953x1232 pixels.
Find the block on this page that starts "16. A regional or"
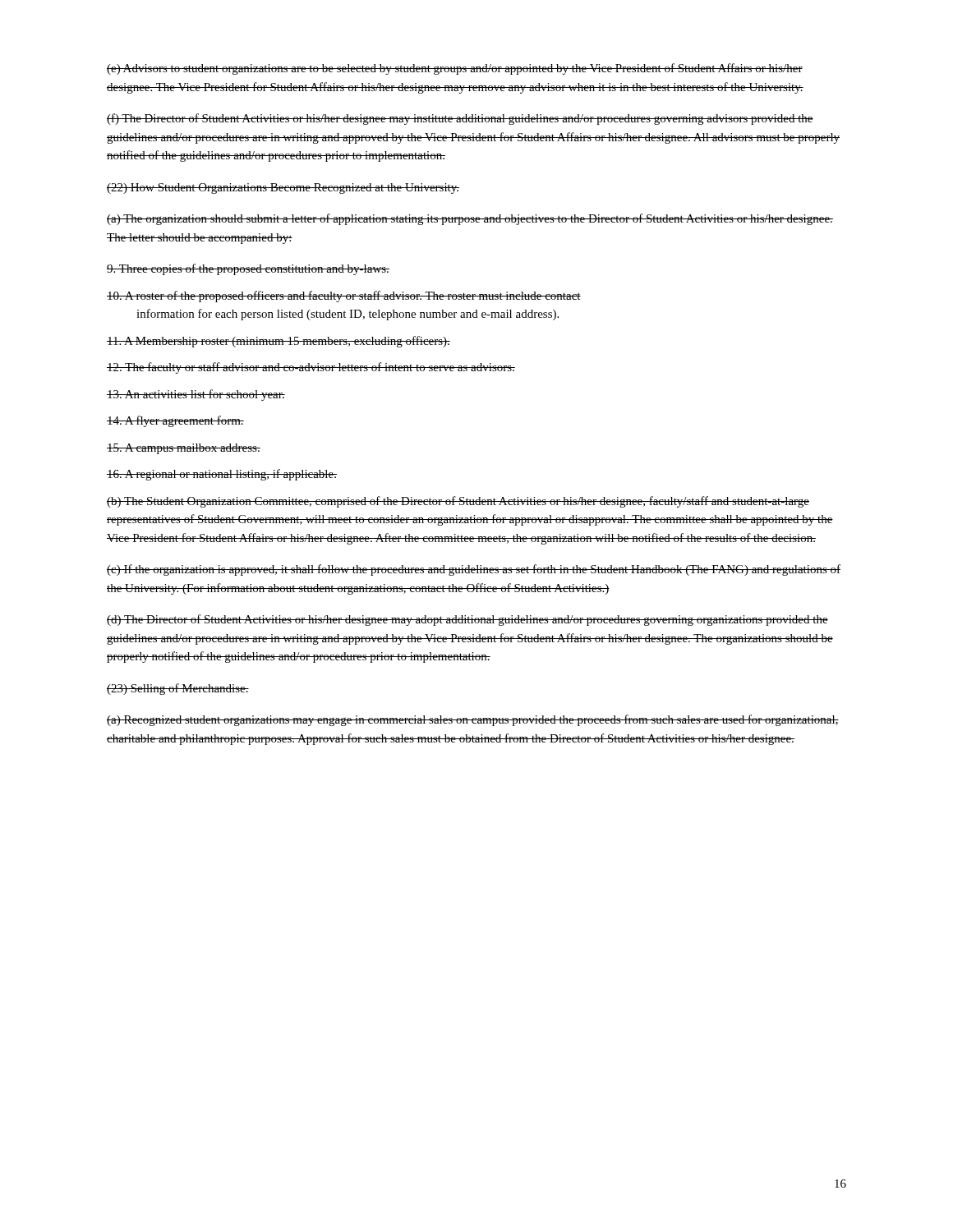(222, 474)
